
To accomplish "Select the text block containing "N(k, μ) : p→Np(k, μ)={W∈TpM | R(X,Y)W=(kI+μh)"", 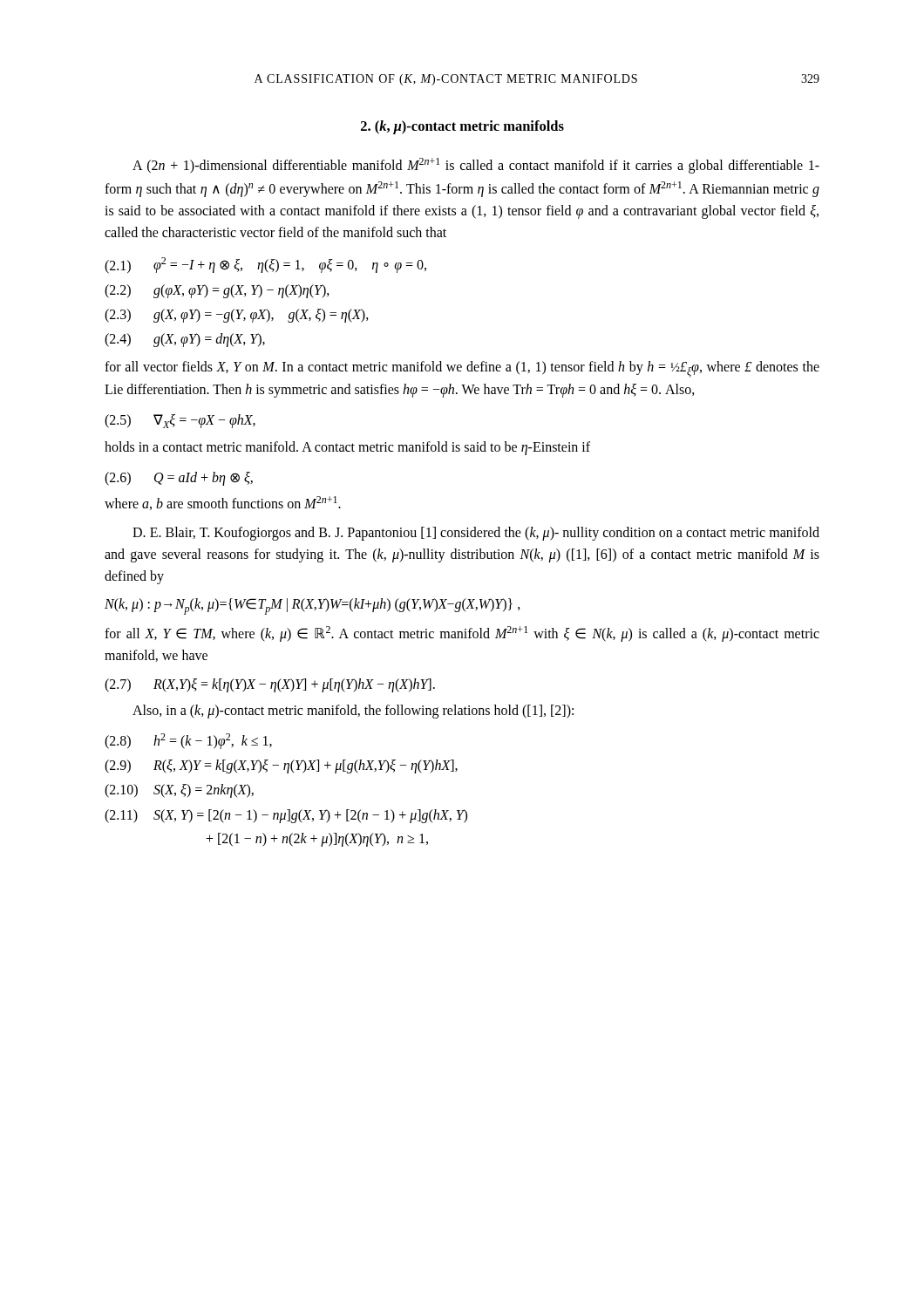I will click(313, 605).
